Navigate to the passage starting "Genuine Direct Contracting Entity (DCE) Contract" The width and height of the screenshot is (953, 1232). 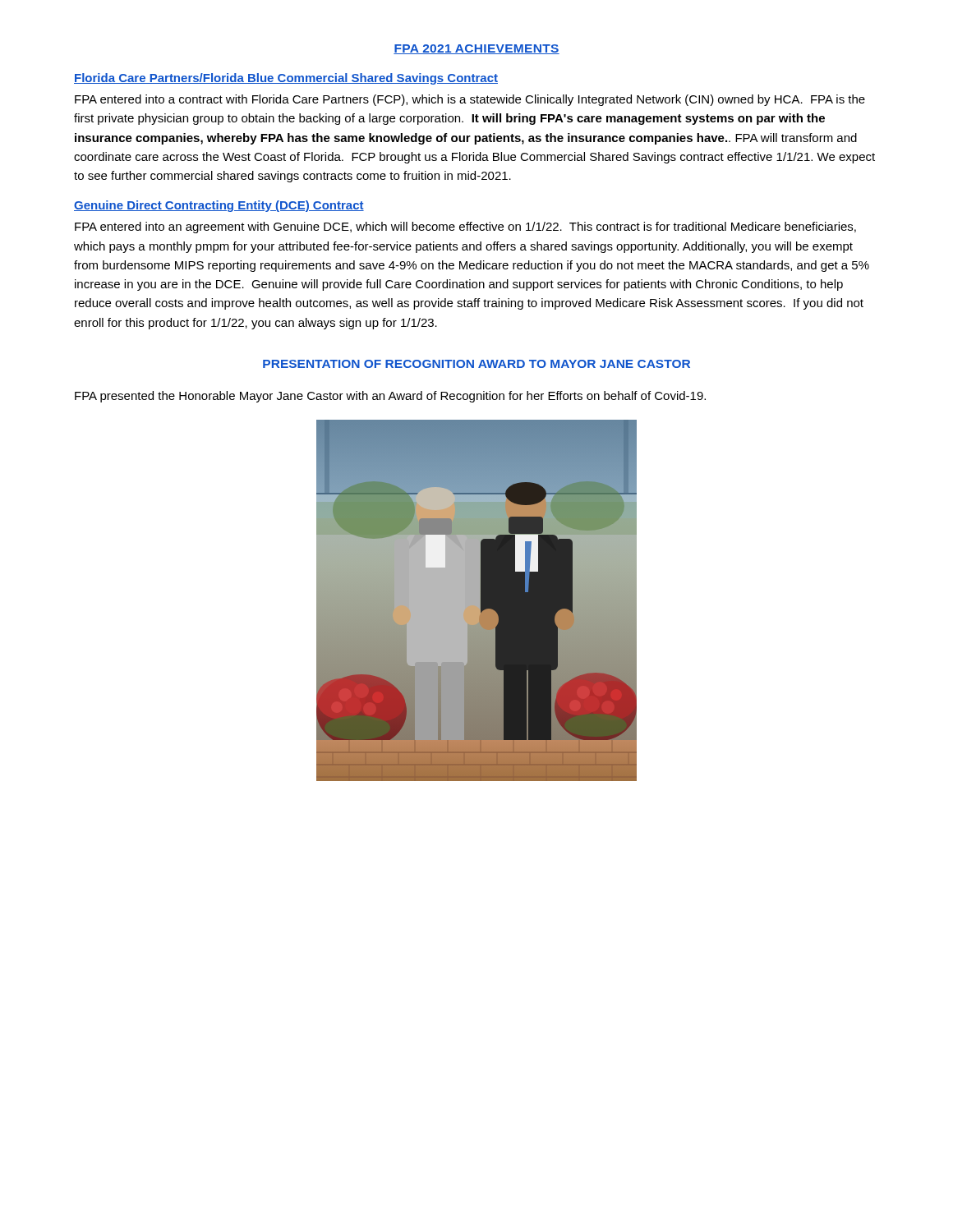(x=219, y=205)
